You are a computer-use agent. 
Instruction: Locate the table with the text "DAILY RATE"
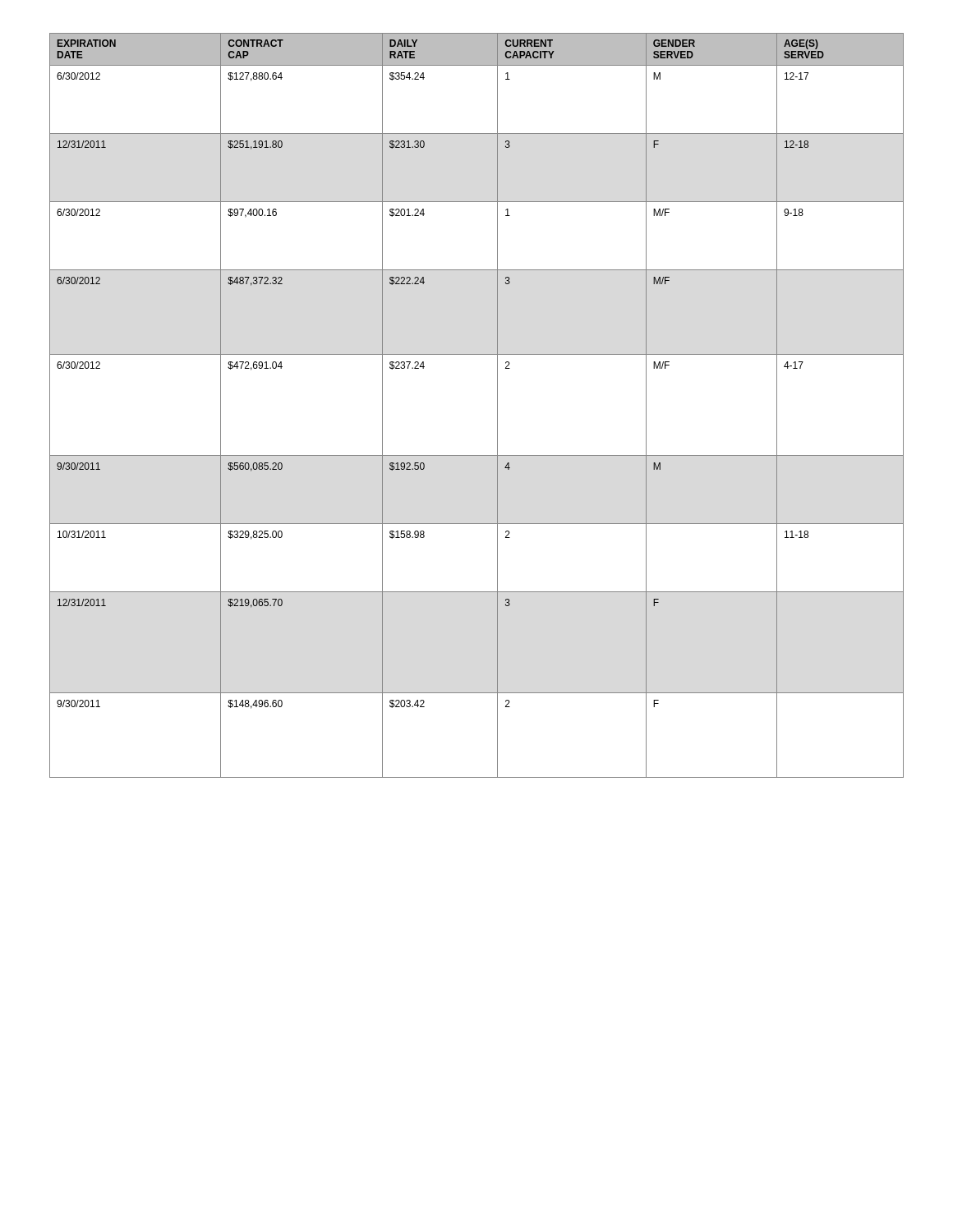click(476, 405)
